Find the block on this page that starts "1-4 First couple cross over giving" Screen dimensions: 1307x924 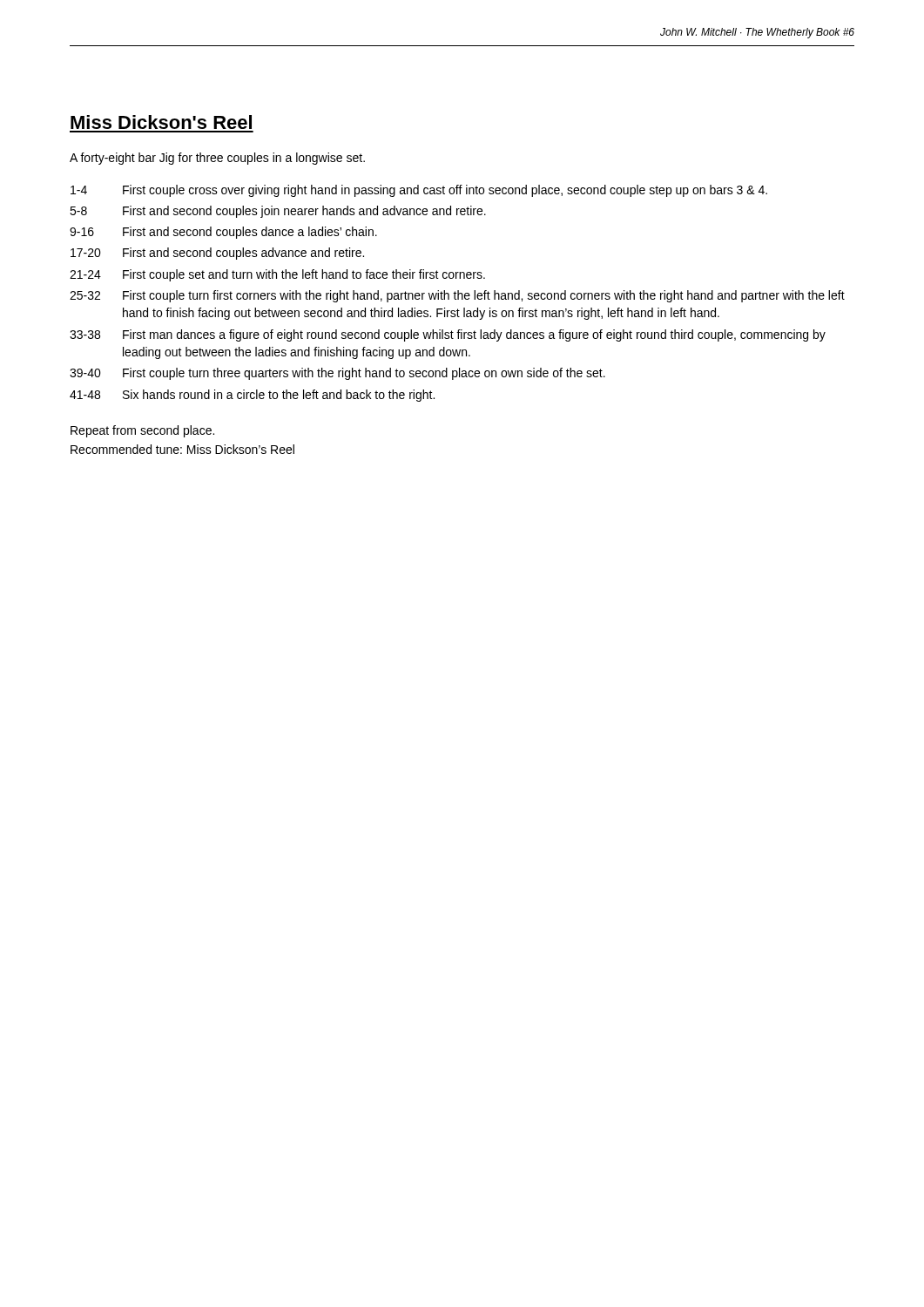(462, 190)
